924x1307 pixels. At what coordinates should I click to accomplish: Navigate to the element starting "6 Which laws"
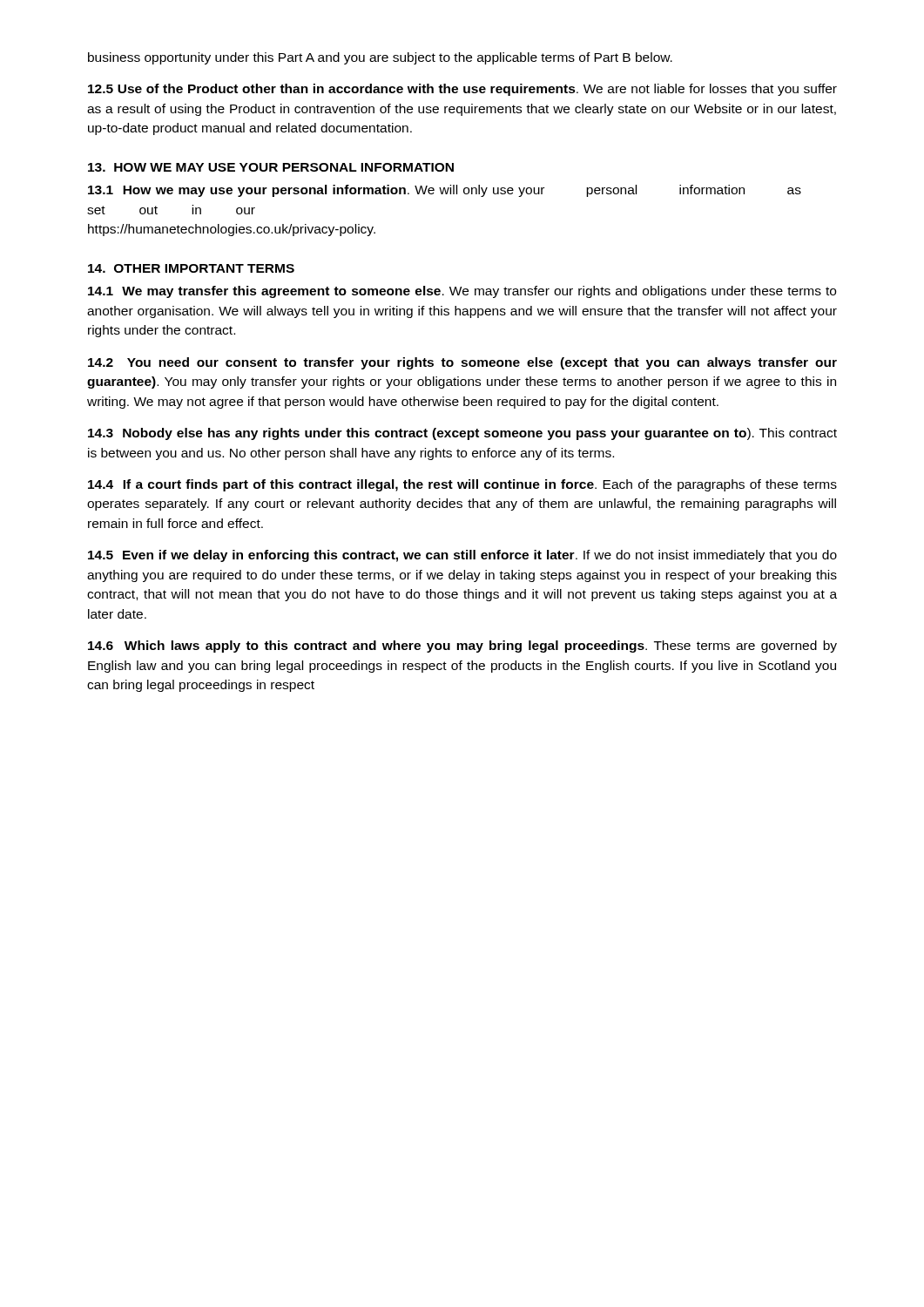pyautogui.click(x=462, y=665)
